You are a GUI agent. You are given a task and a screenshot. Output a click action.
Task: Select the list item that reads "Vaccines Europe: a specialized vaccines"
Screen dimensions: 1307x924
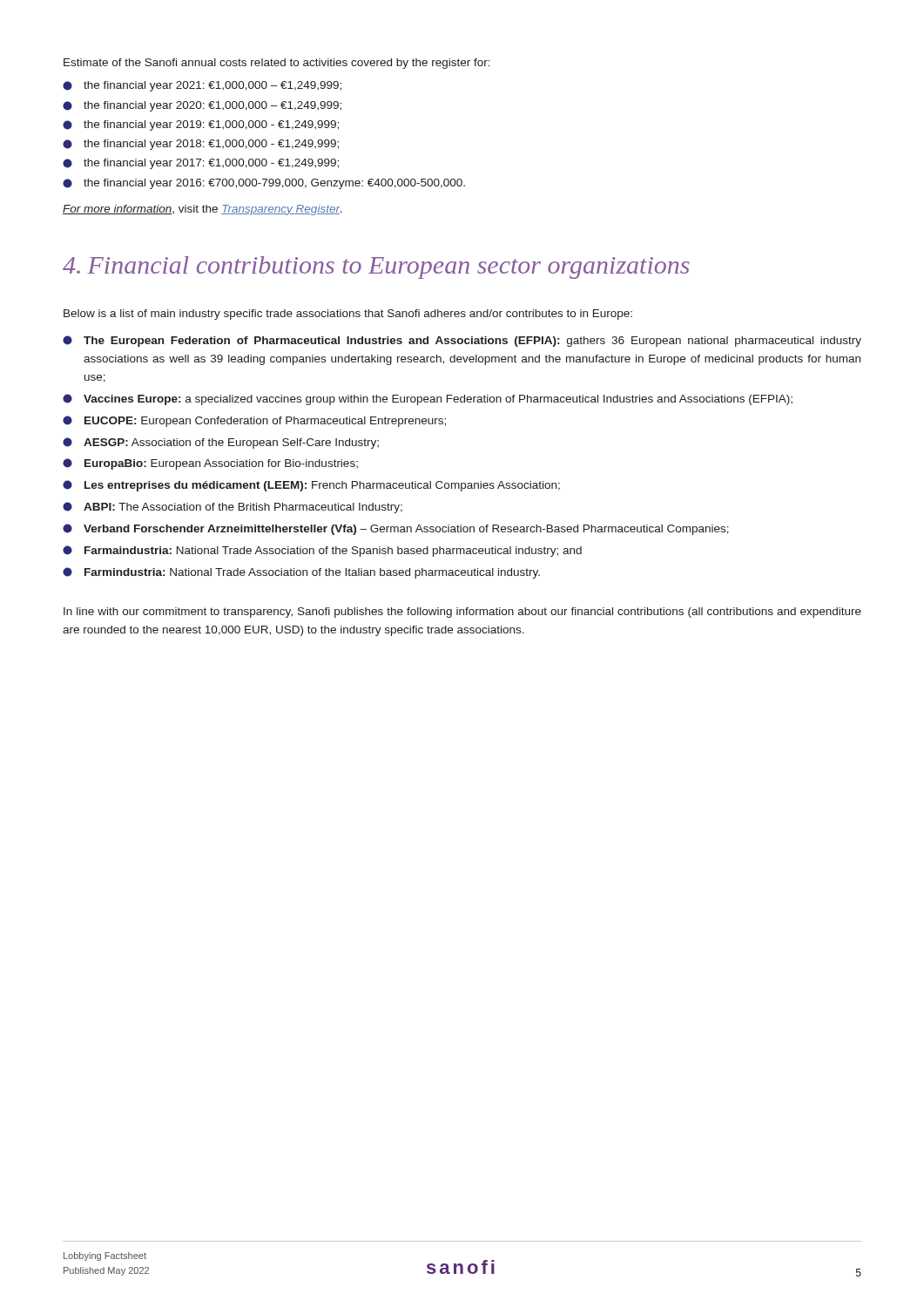462,399
